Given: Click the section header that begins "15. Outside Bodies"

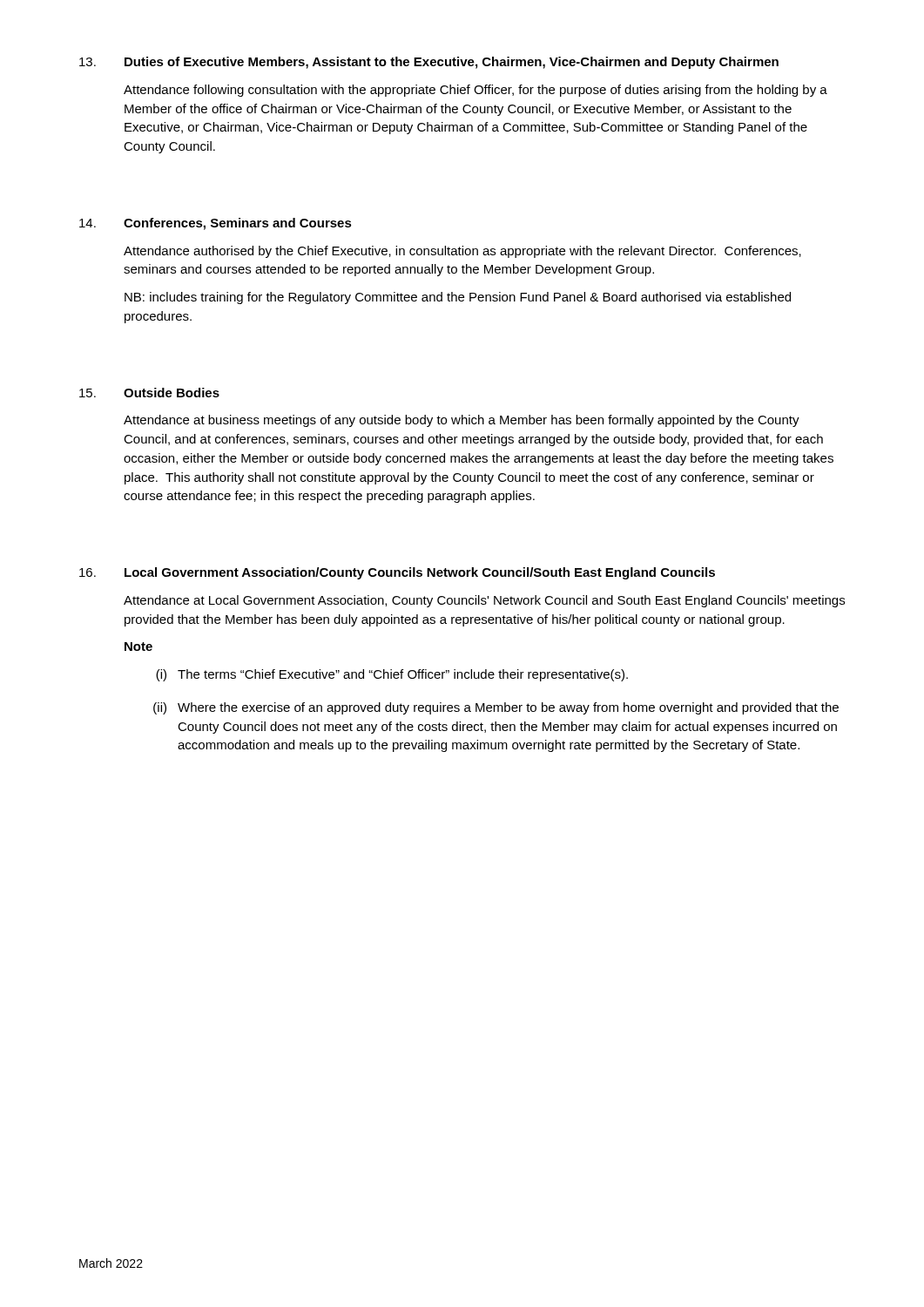Looking at the screenshot, I should 462,448.
